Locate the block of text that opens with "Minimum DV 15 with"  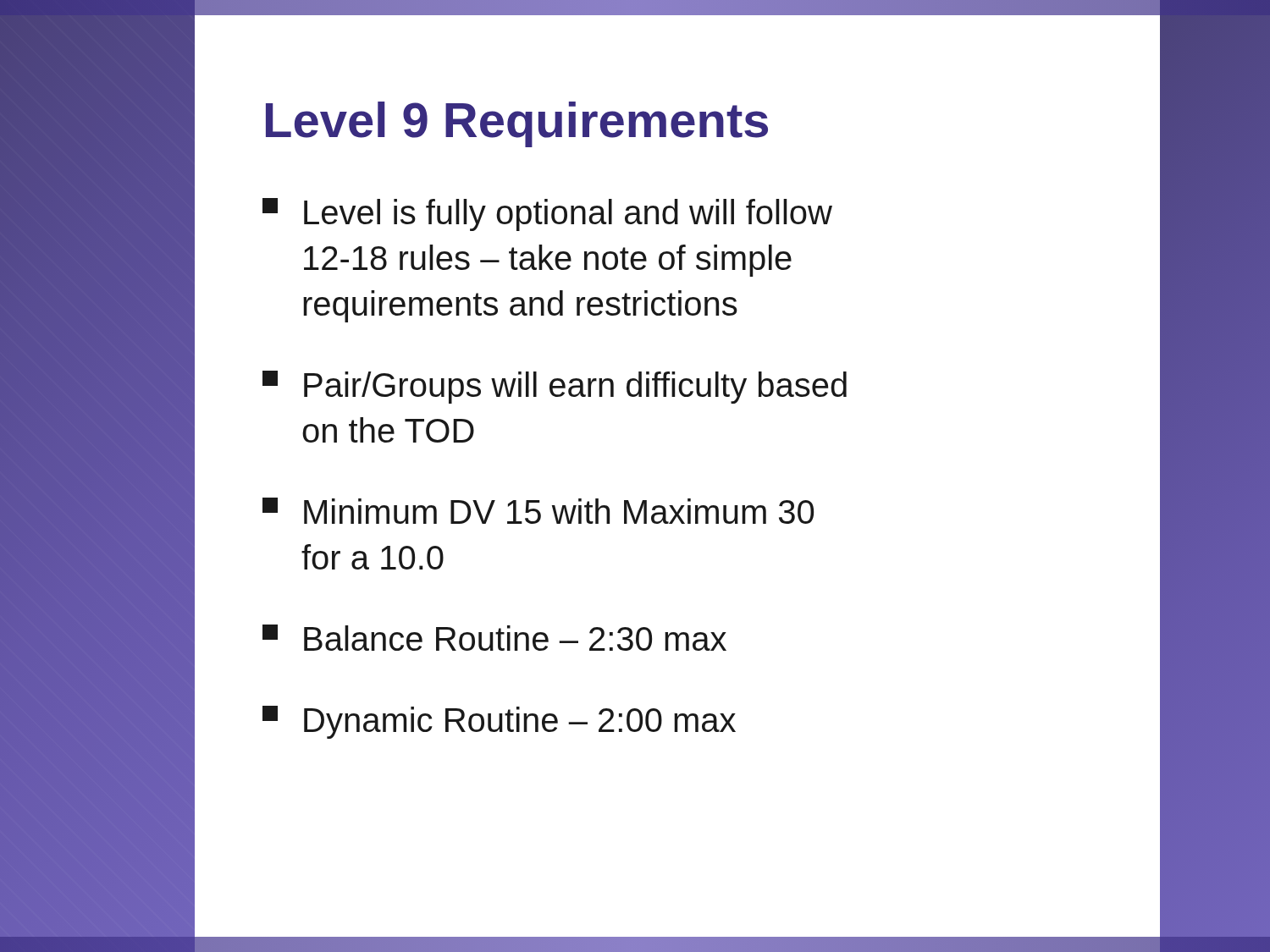tap(539, 535)
